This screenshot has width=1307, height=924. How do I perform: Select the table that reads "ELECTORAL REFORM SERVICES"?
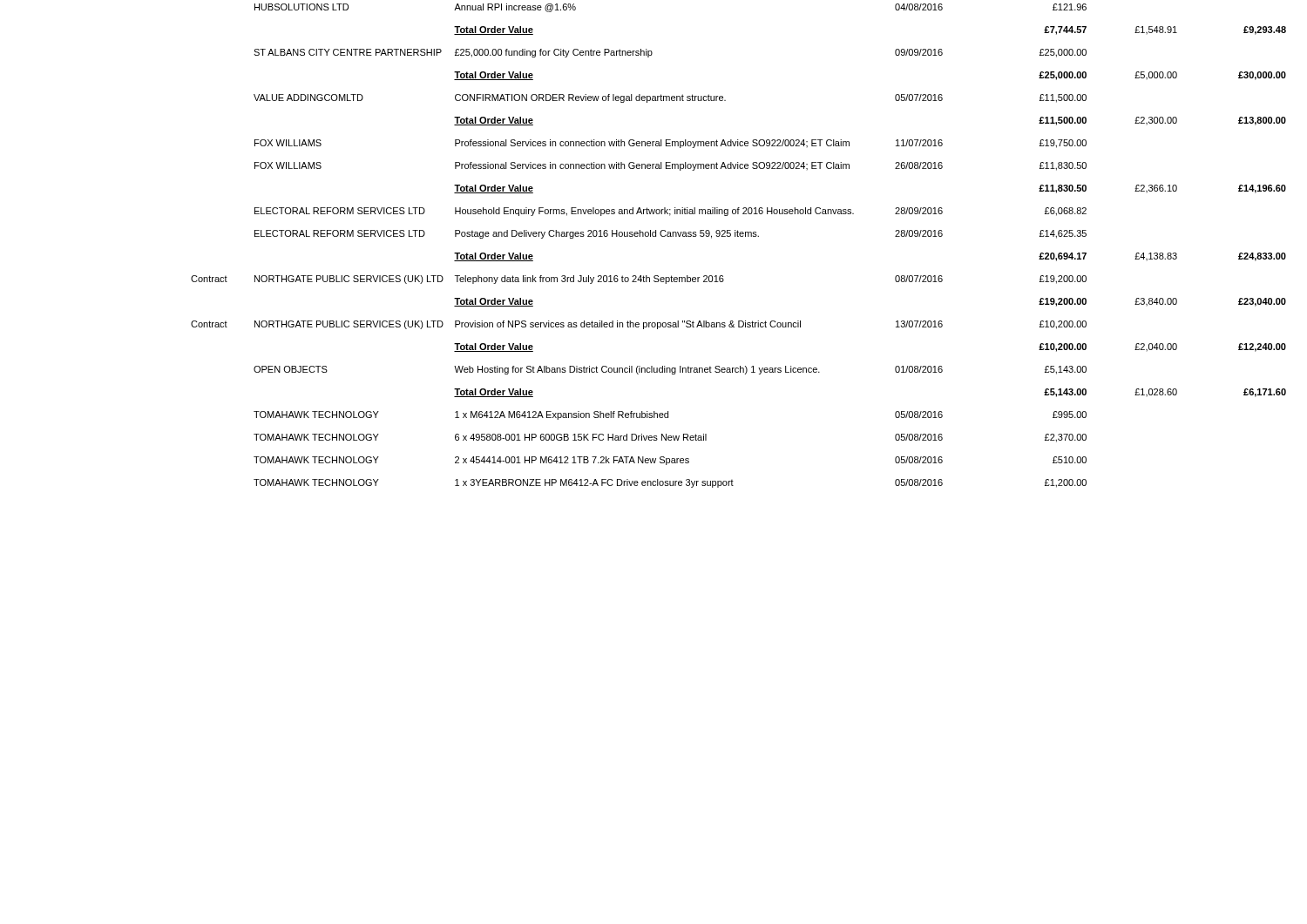[738, 245]
